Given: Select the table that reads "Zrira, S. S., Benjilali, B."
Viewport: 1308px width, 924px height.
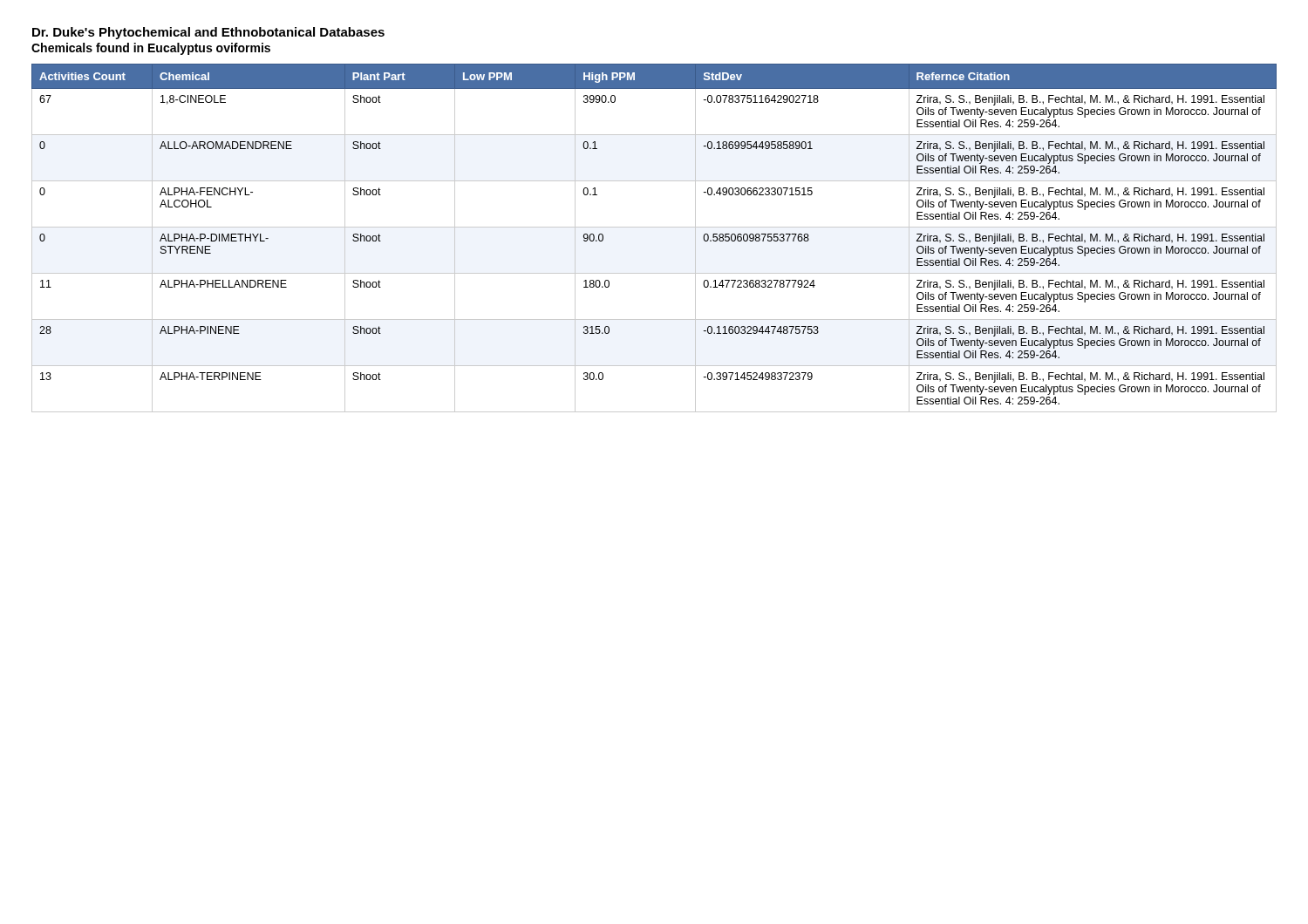Looking at the screenshot, I should click(654, 238).
